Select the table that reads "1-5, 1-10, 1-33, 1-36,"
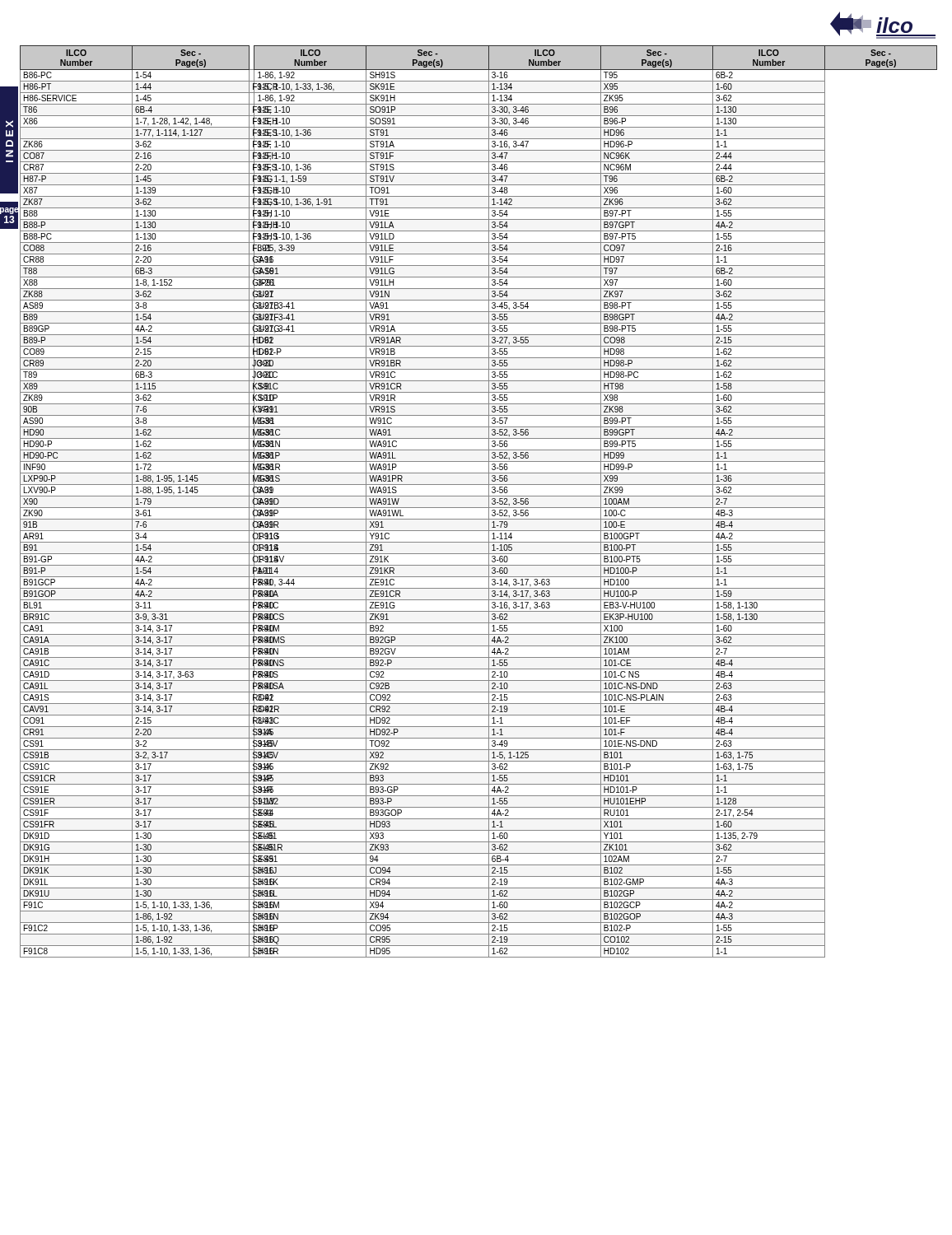Image resolution: width=952 pixels, height=1235 pixels. 478,636
